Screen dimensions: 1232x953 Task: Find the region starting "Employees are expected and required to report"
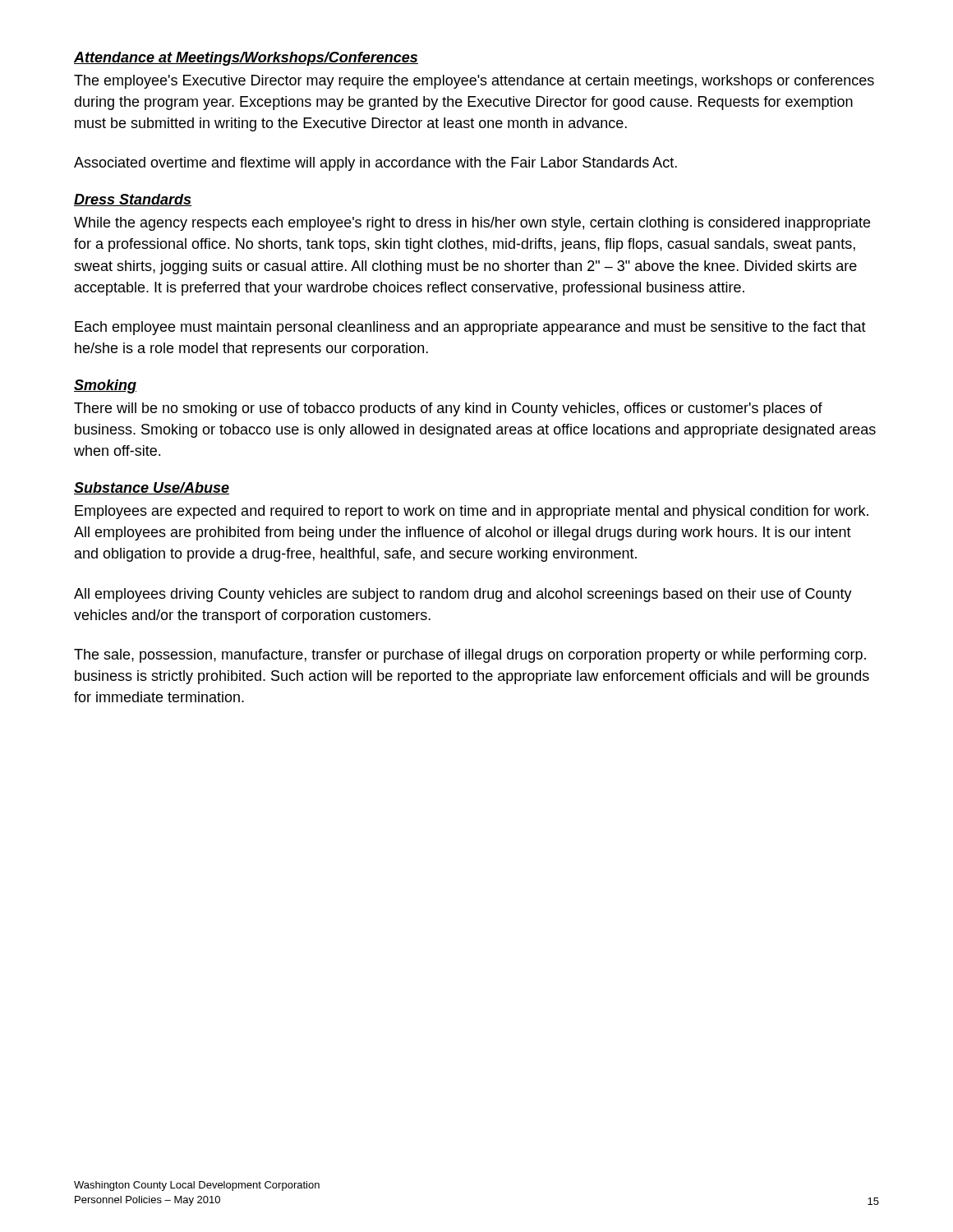pos(476,532)
